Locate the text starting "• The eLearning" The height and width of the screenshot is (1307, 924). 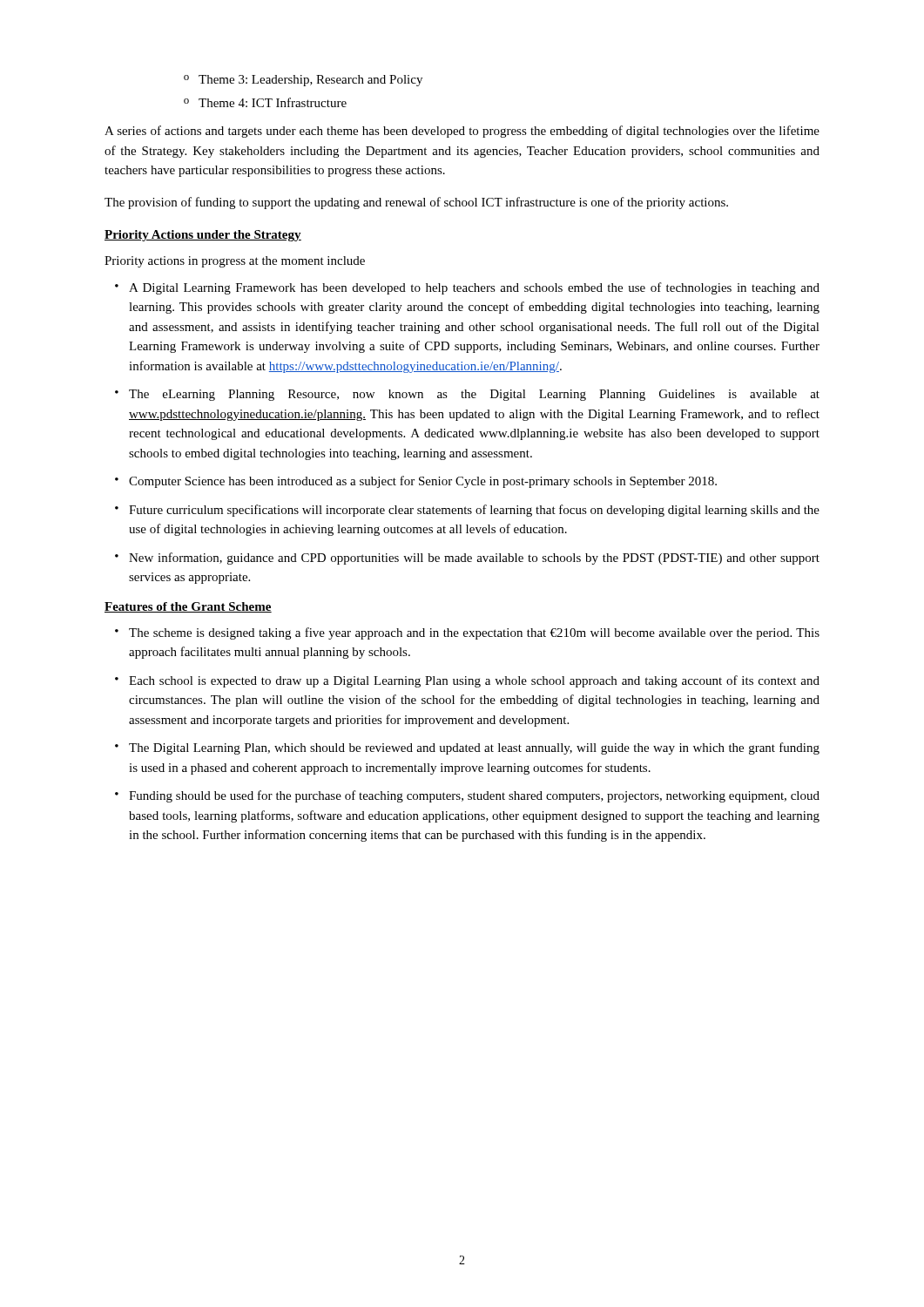pyautogui.click(x=462, y=423)
